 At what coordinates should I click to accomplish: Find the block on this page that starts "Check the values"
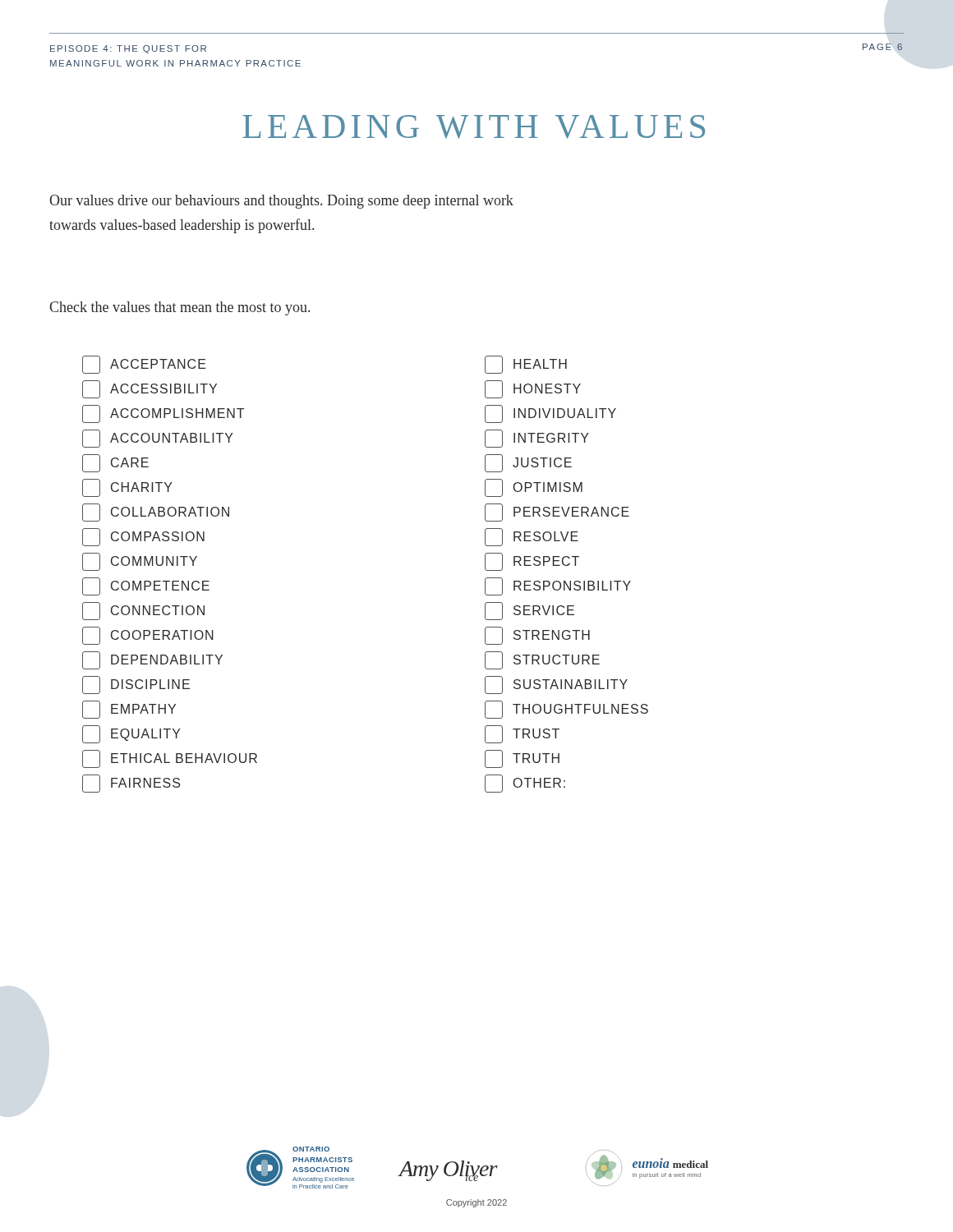coord(180,308)
